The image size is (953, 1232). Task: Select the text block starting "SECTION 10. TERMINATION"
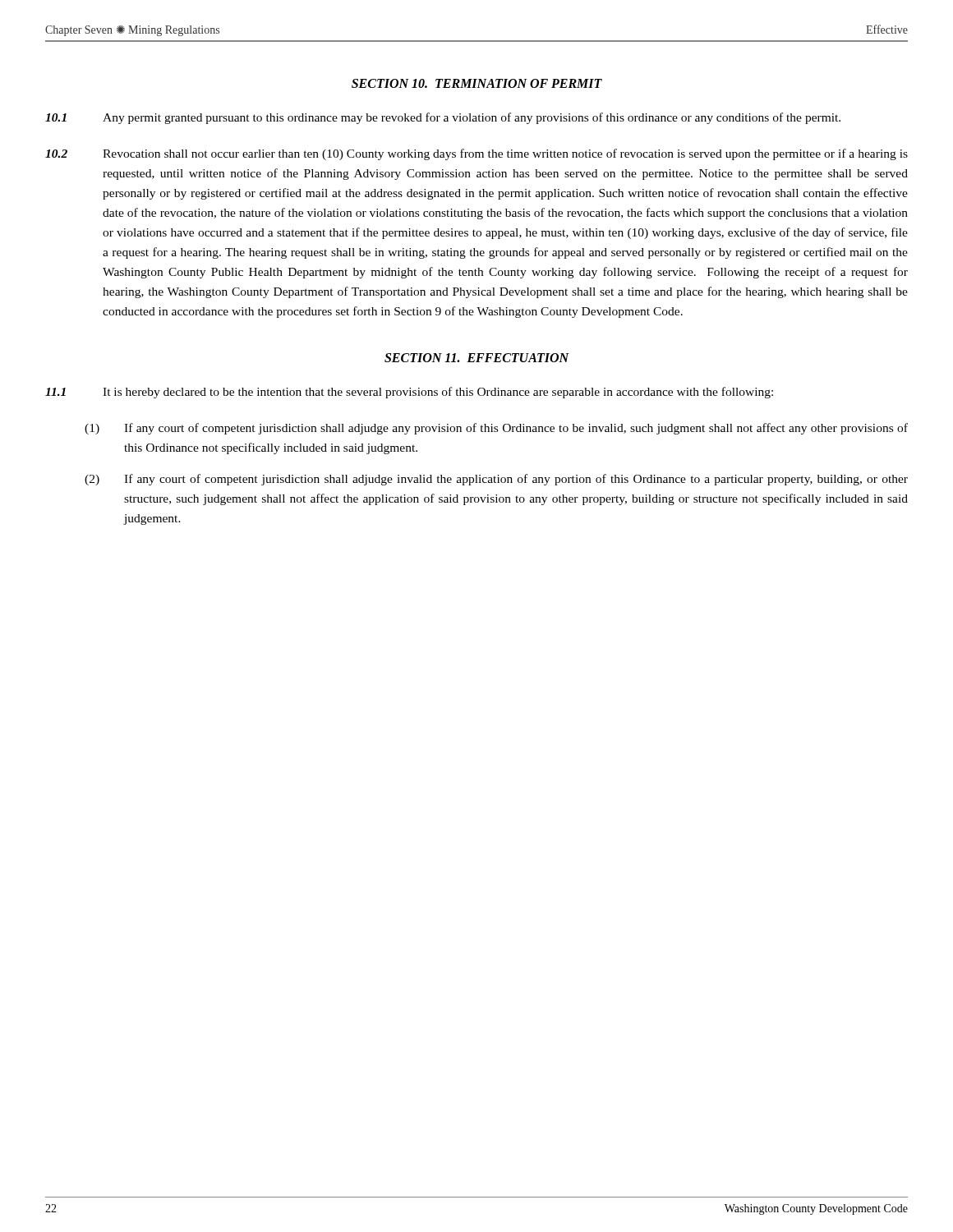(x=476, y=83)
